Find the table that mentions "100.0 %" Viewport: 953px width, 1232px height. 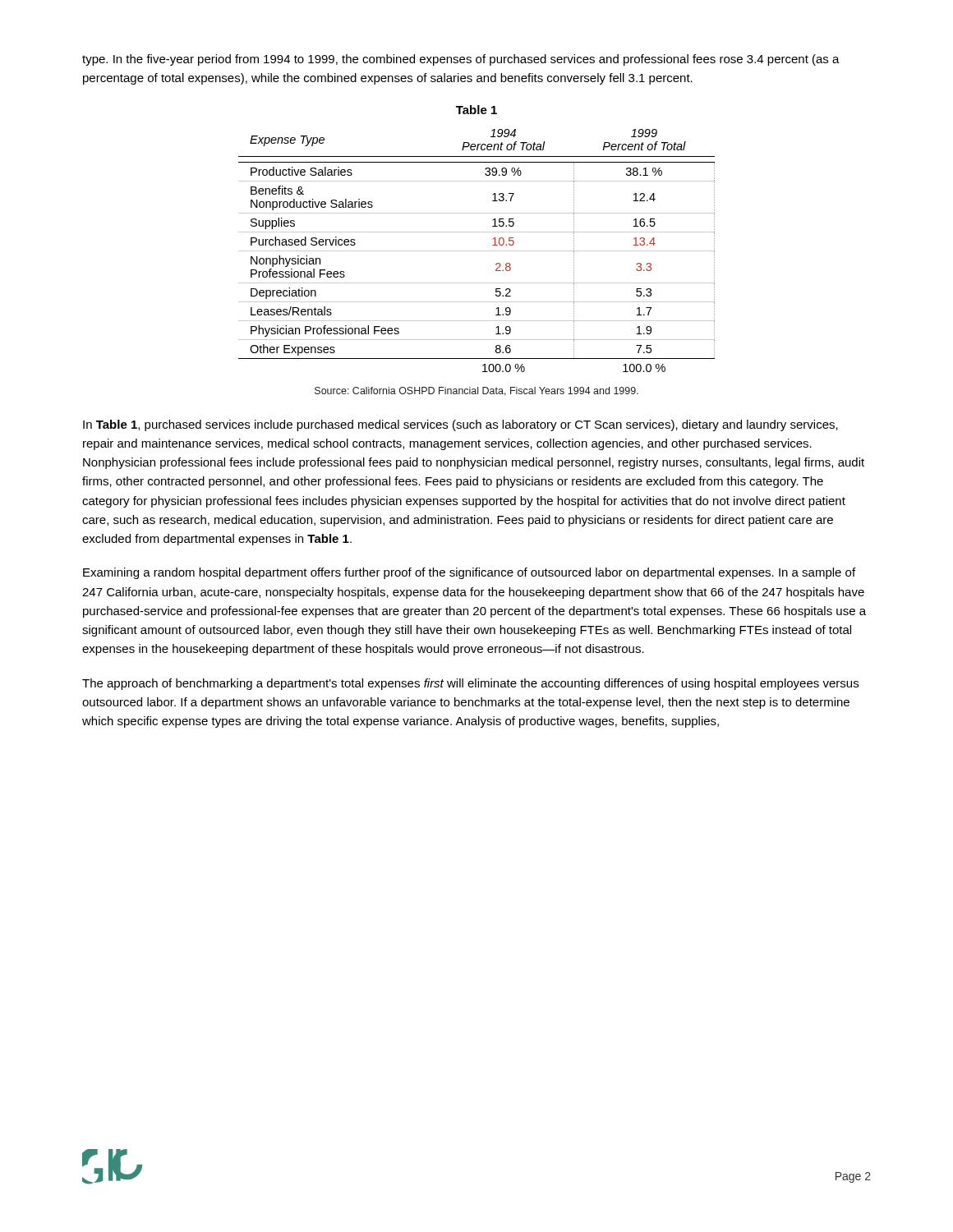click(x=476, y=251)
